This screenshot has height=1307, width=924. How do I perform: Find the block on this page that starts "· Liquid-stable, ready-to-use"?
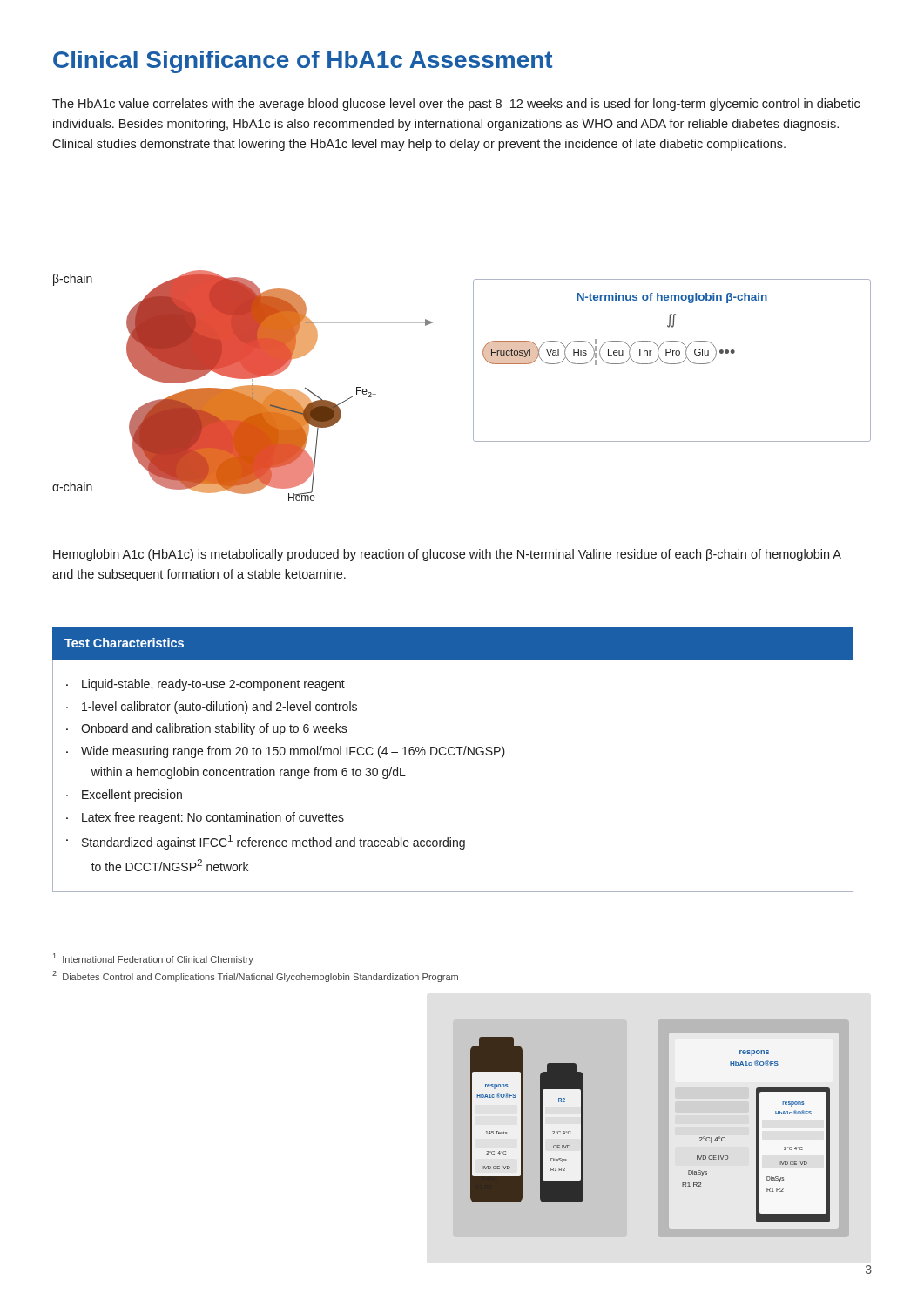(205, 685)
